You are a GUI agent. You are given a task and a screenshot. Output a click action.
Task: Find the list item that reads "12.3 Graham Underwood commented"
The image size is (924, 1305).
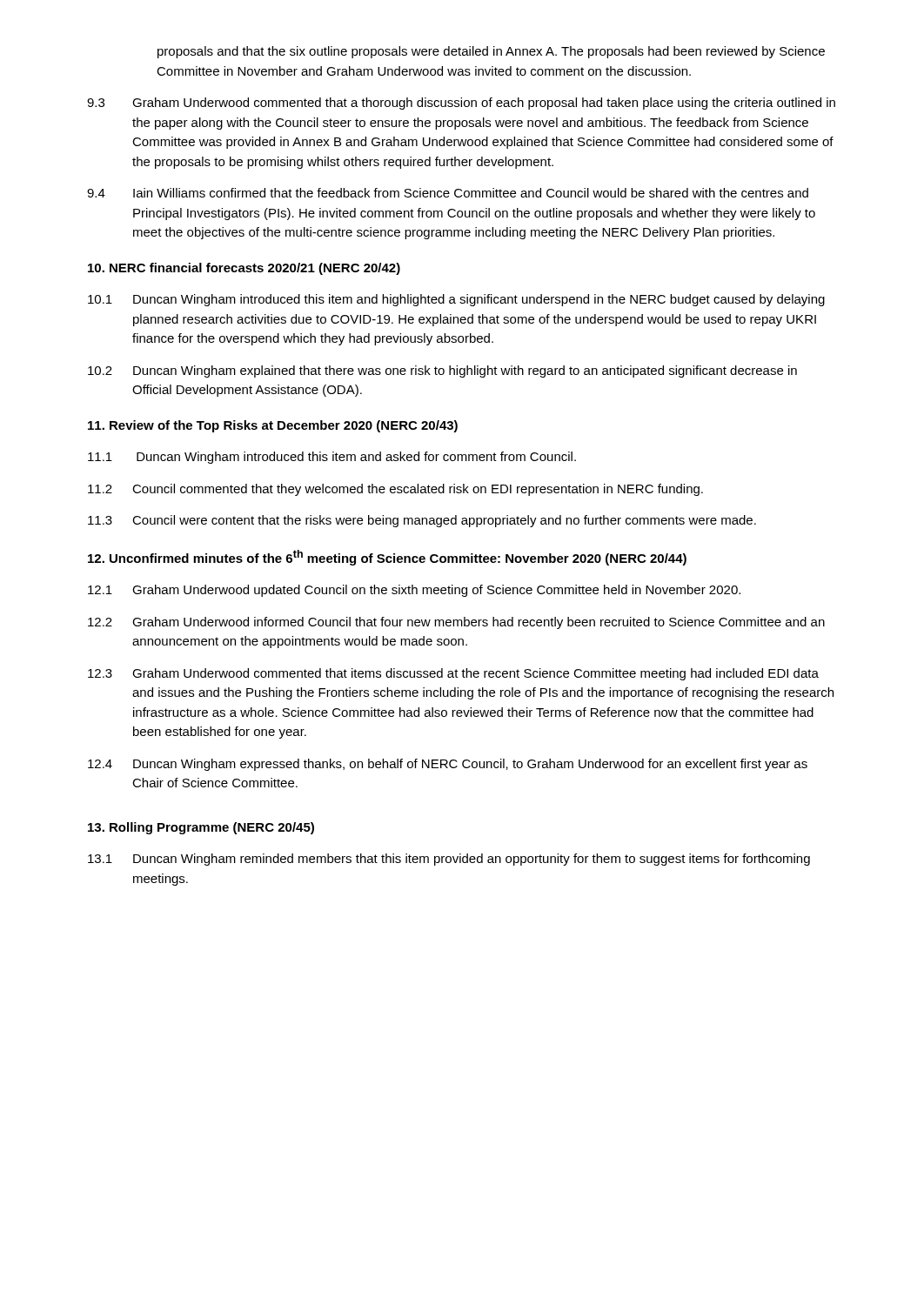(462, 702)
